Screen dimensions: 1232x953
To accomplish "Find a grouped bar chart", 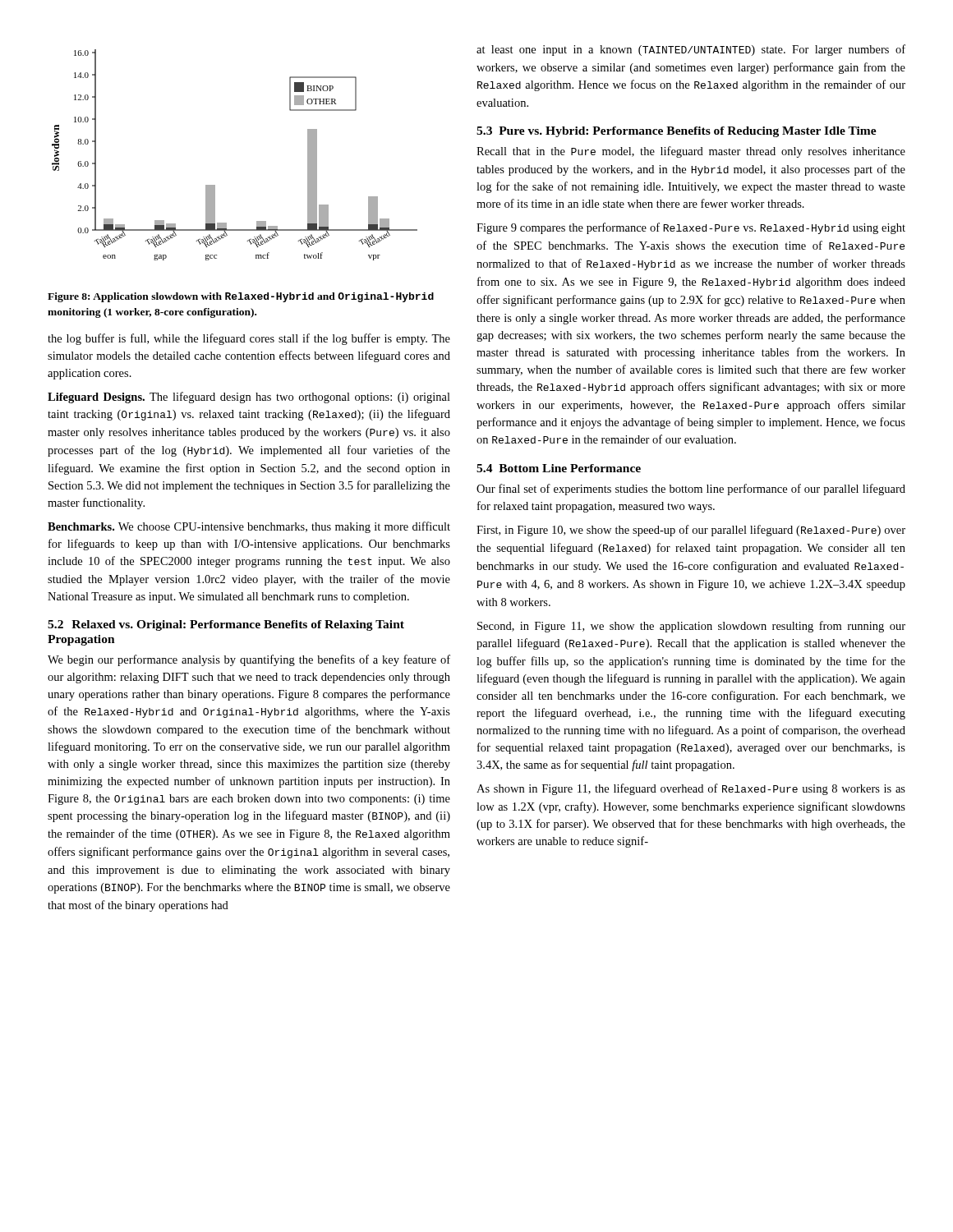I will point(249,162).
